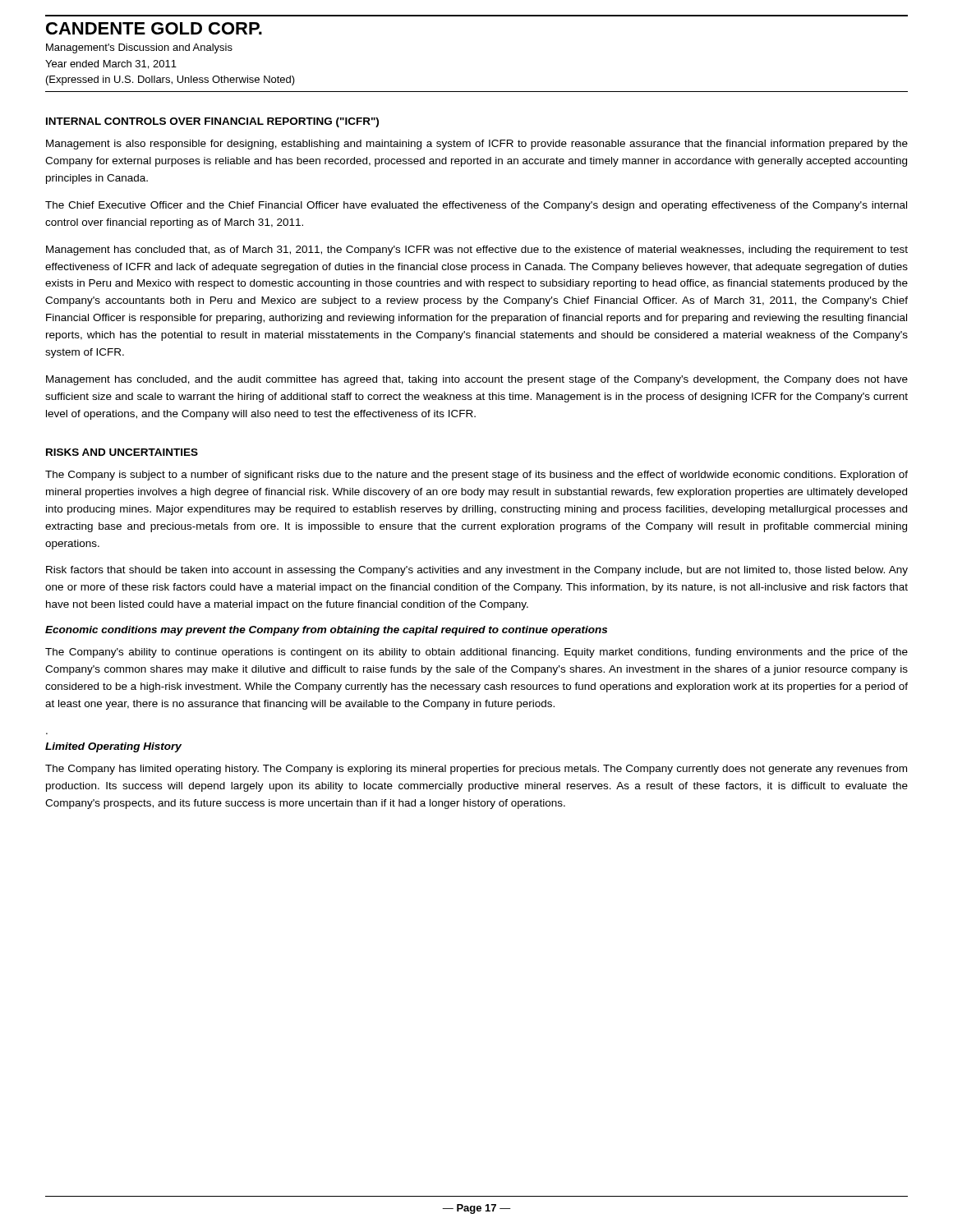Where does it say "RISKS AND UNCERTAINTIES"?

pos(122,452)
